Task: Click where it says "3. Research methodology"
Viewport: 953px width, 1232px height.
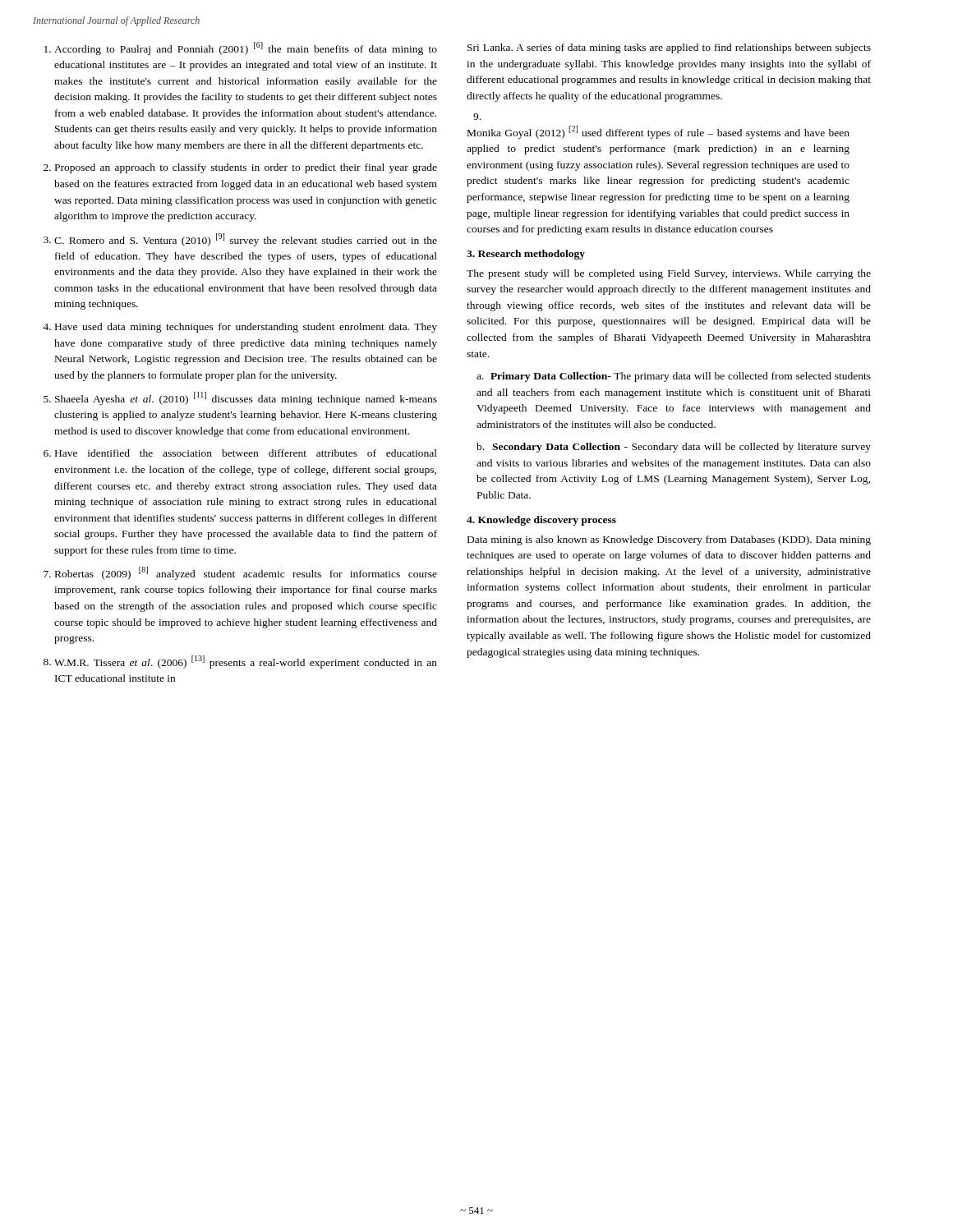Action: click(x=526, y=253)
